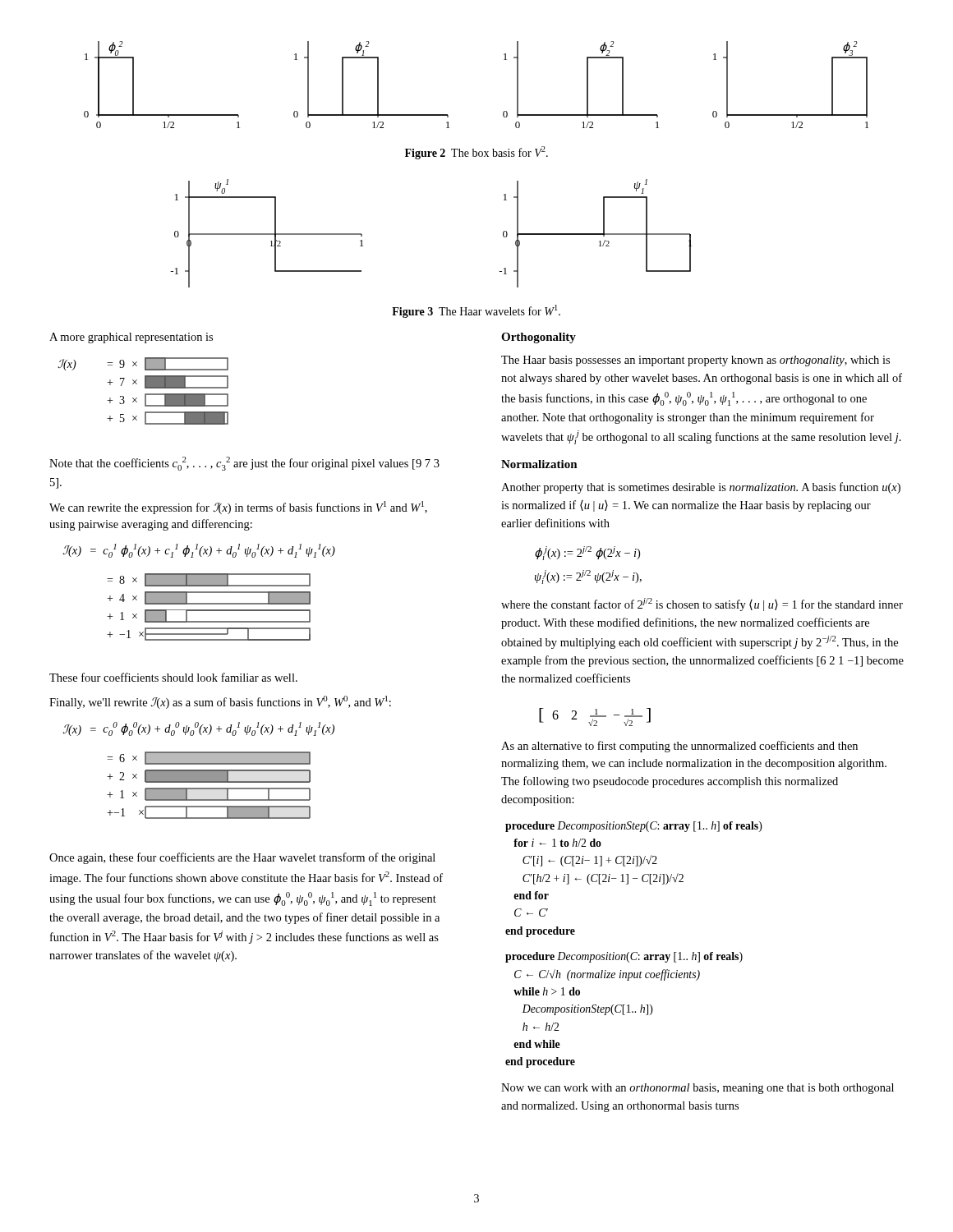This screenshot has width=953, height=1232.
Task: Where is the caption that starts "Figure 2 The box basis"?
Action: pos(476,152)
